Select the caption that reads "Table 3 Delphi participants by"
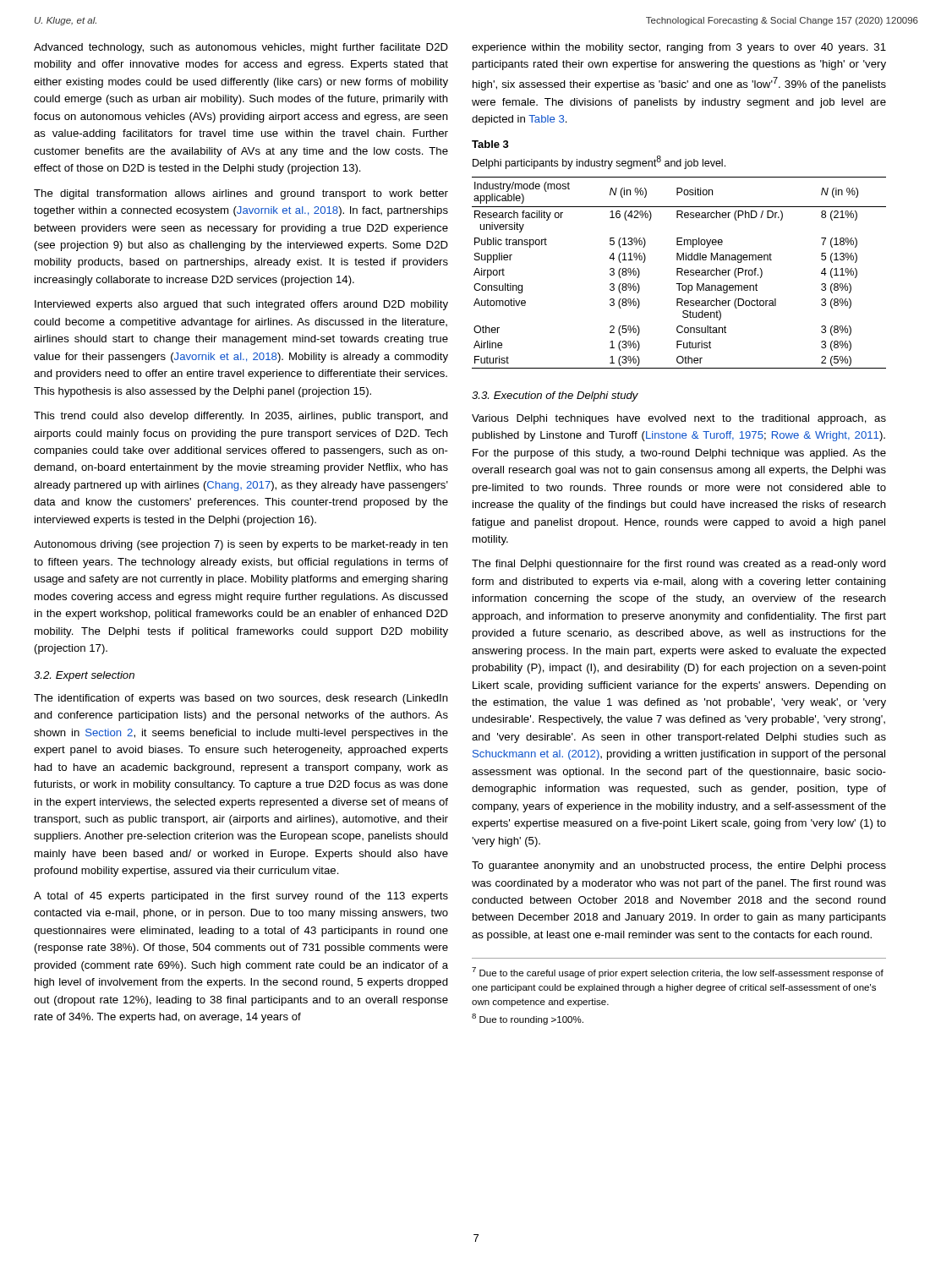 click(x=679, y=154)
